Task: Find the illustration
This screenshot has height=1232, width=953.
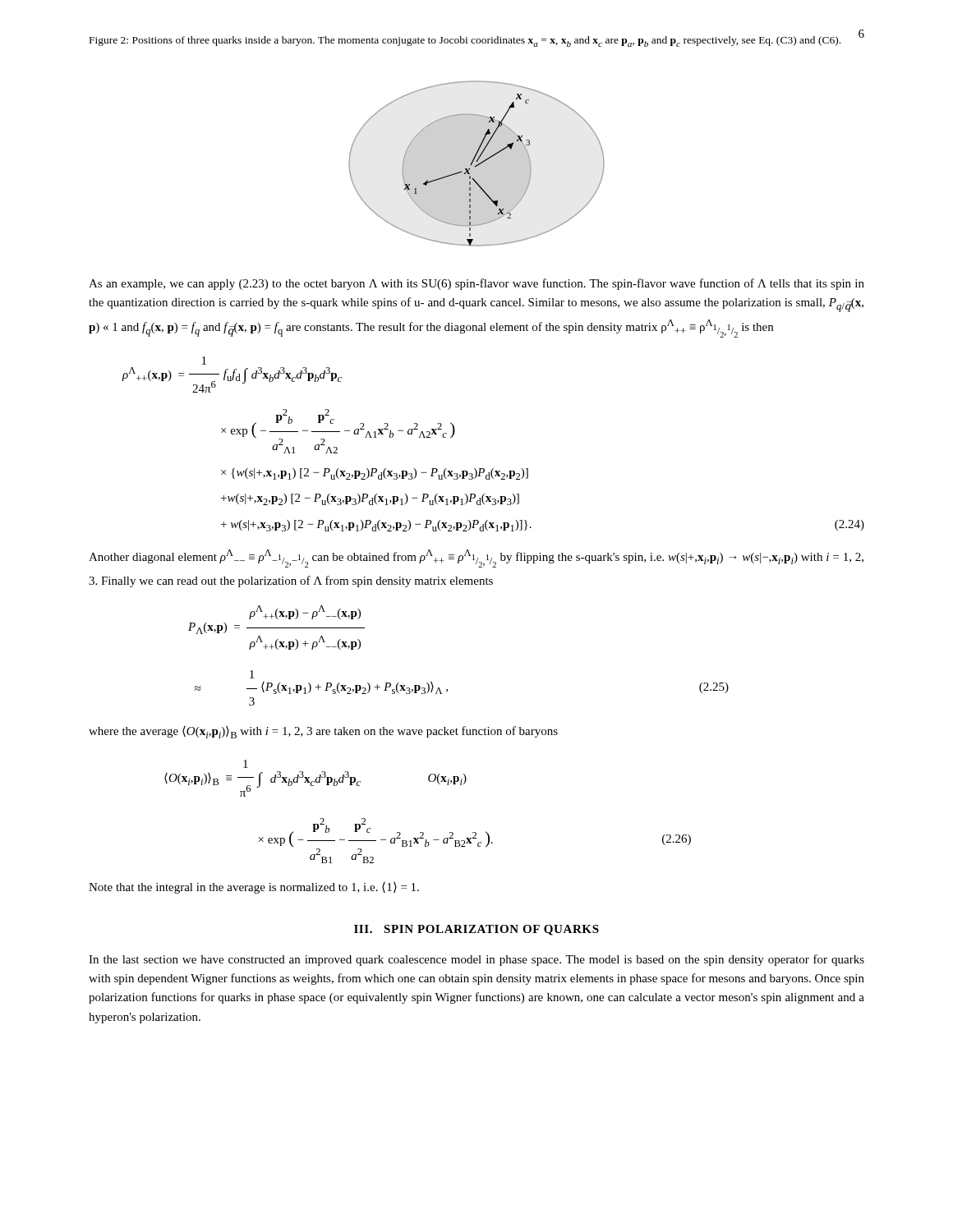Action: 476,162
